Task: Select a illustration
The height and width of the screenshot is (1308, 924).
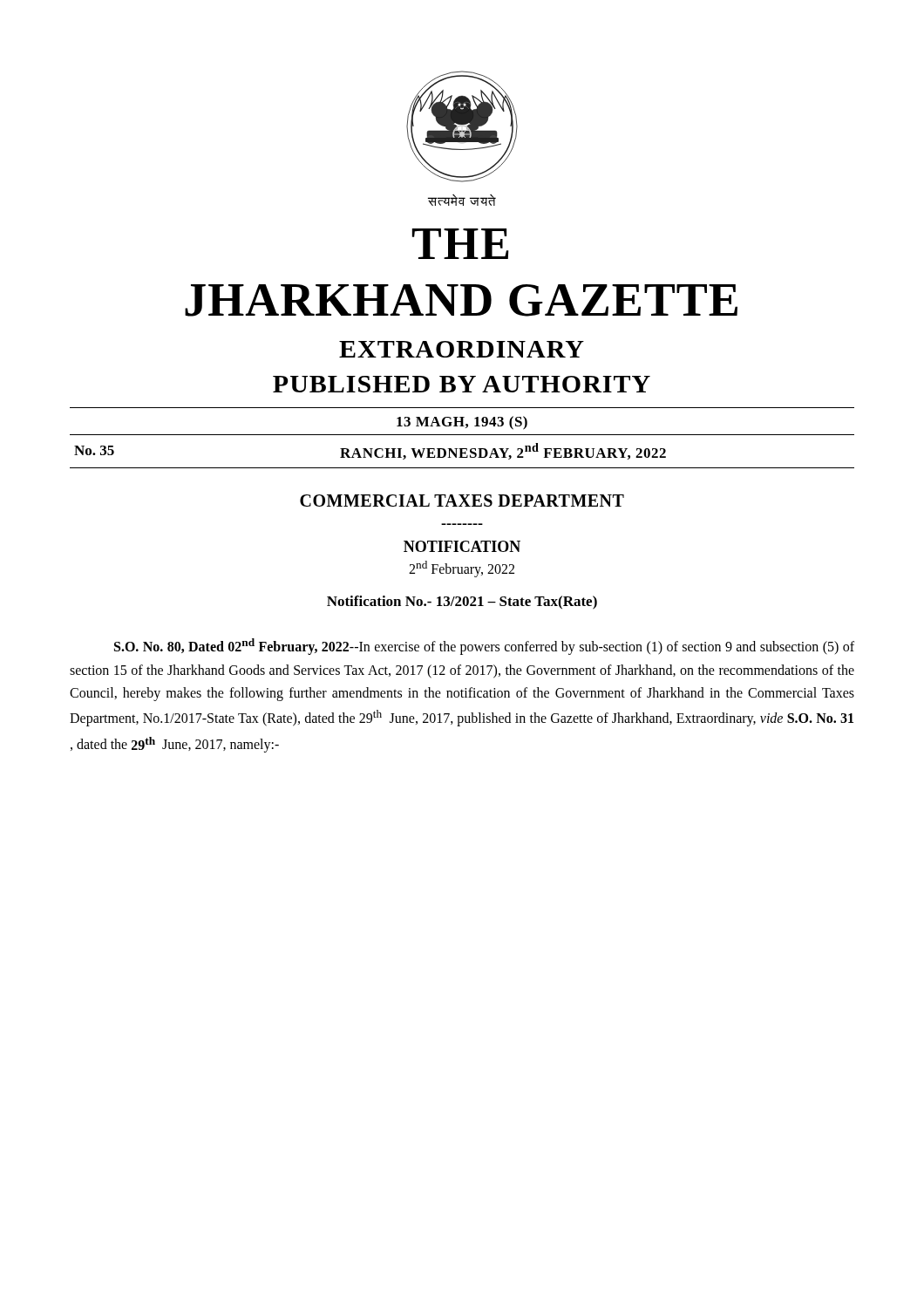Action: (462, 105)
